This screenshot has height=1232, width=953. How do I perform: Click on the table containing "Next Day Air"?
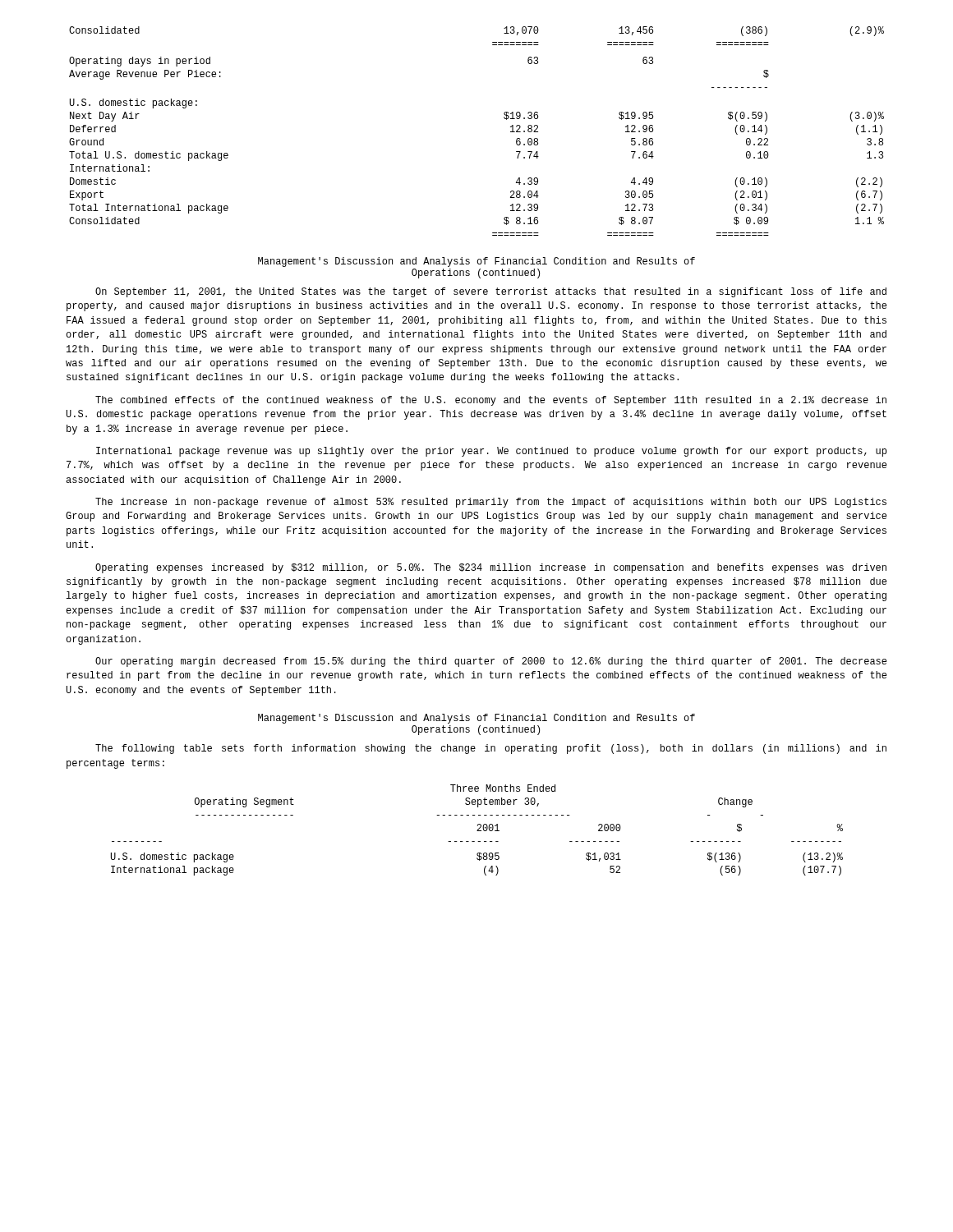pos(476,133)
